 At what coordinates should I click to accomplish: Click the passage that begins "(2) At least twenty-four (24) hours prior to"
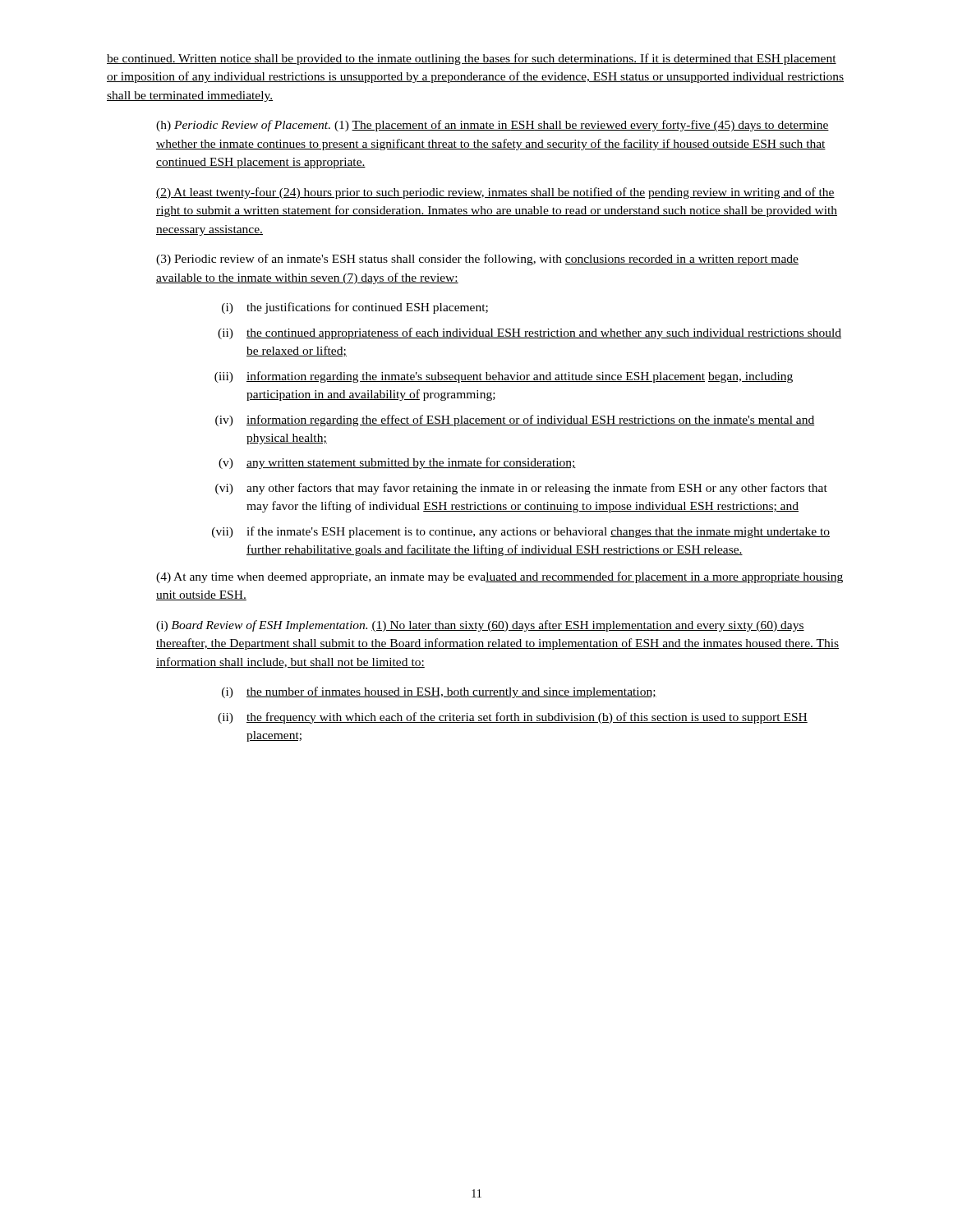497,210
